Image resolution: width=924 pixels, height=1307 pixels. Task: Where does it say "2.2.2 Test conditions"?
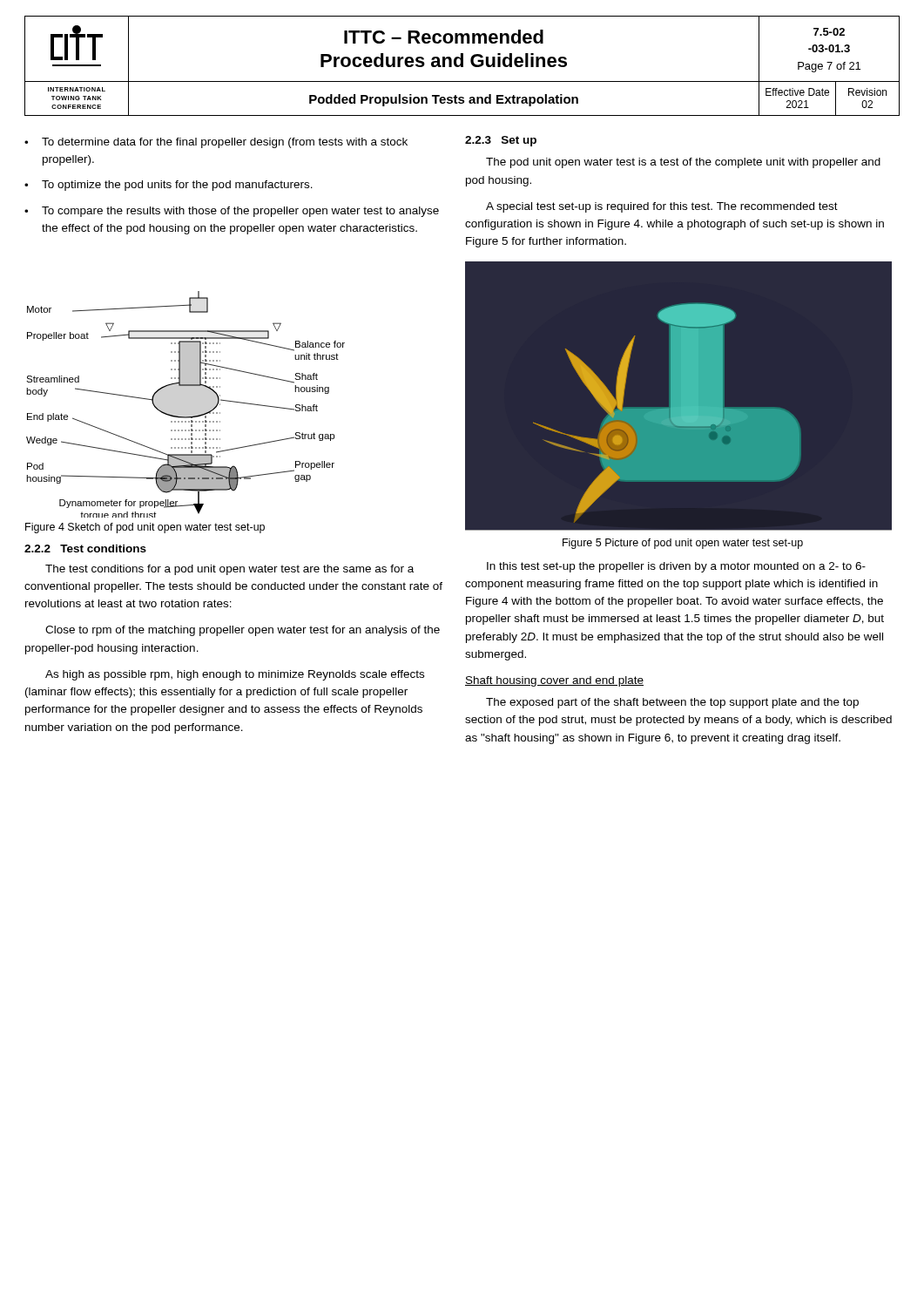pyautogui.click(x=85, y=548)
